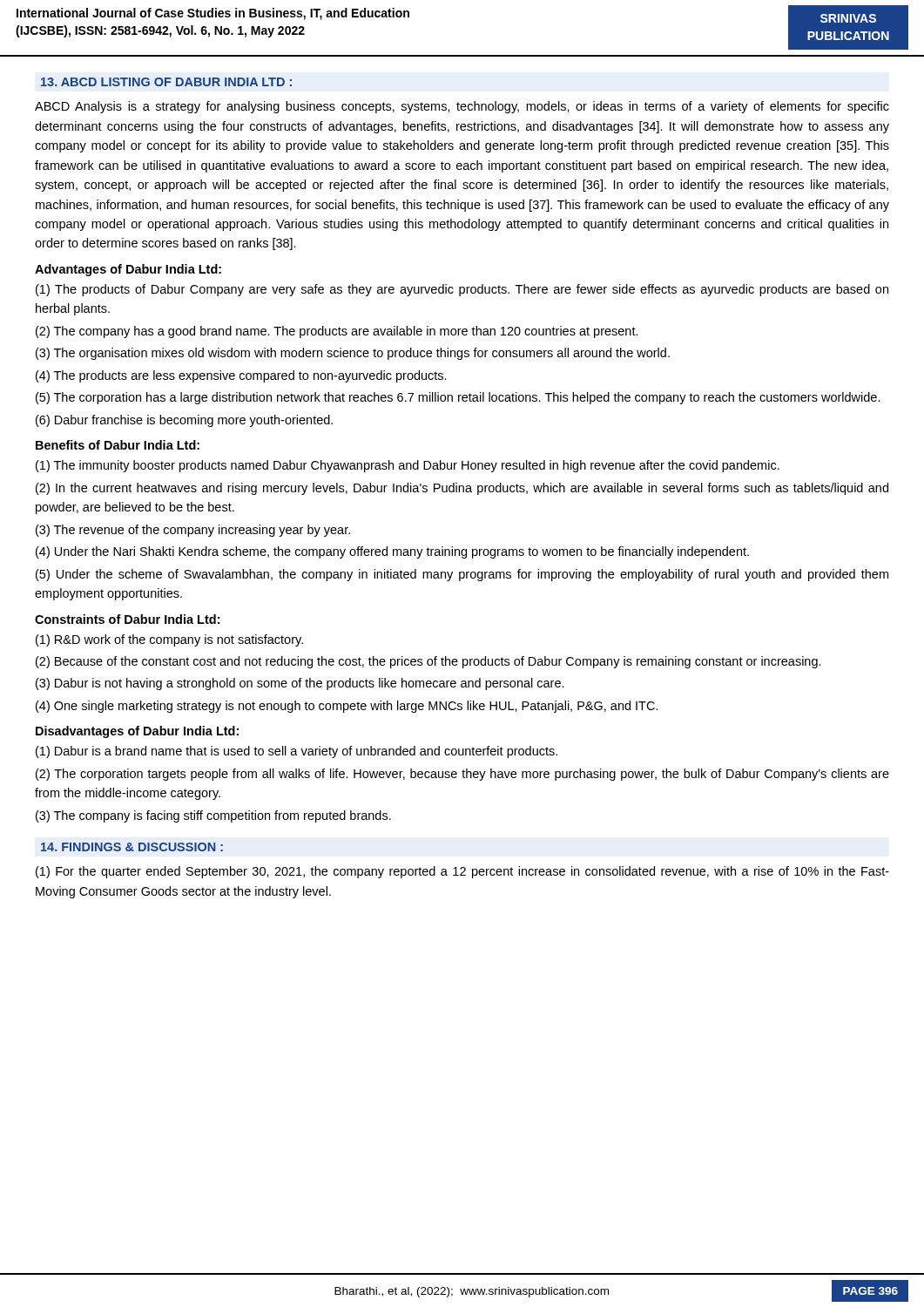This screenshot has height=1307, width=924.
Task: Where is the section header that starts "Disadvantages of Dabur"?
Action: click(137, 731)
